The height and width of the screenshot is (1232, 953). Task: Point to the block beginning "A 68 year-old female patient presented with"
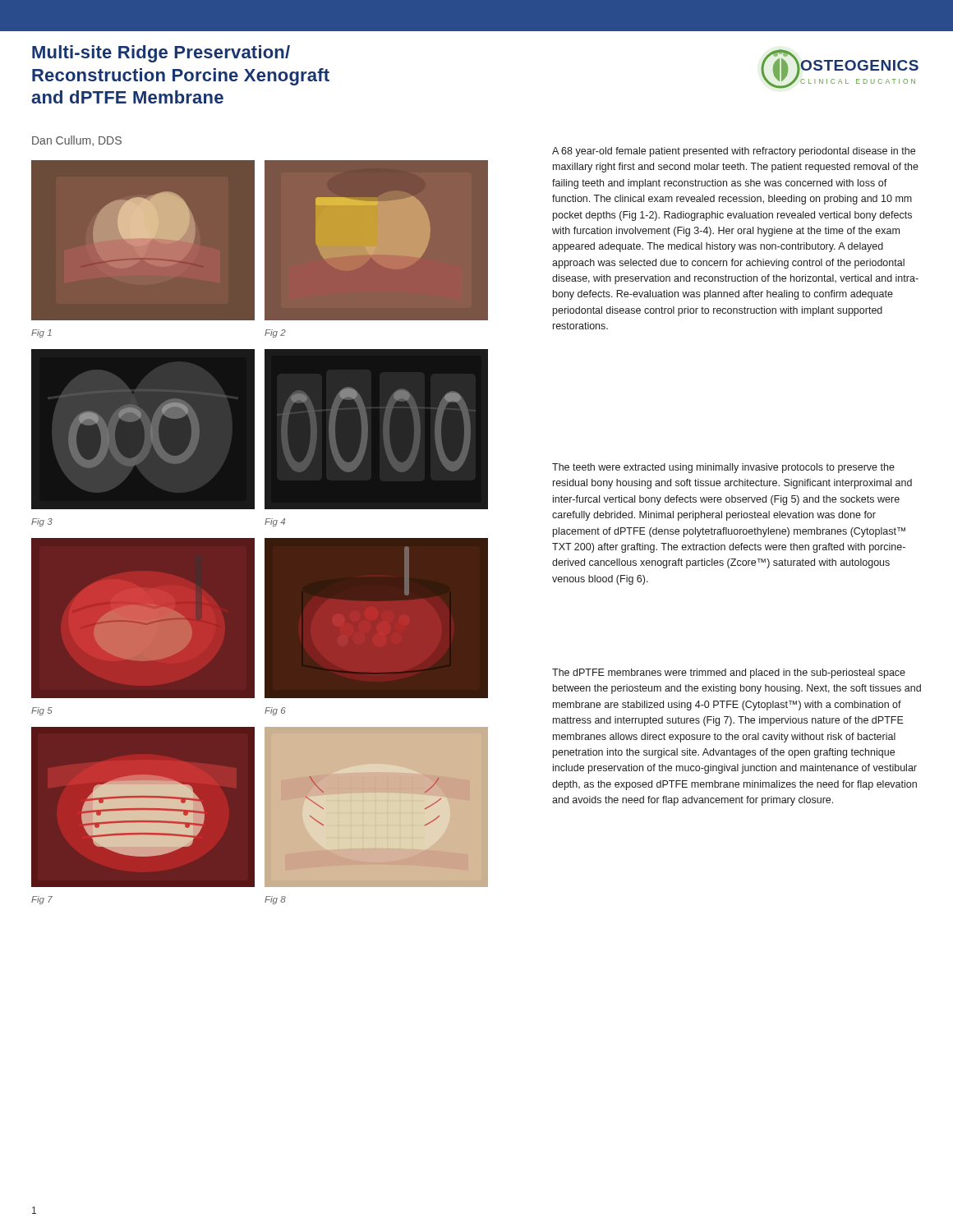737,239
